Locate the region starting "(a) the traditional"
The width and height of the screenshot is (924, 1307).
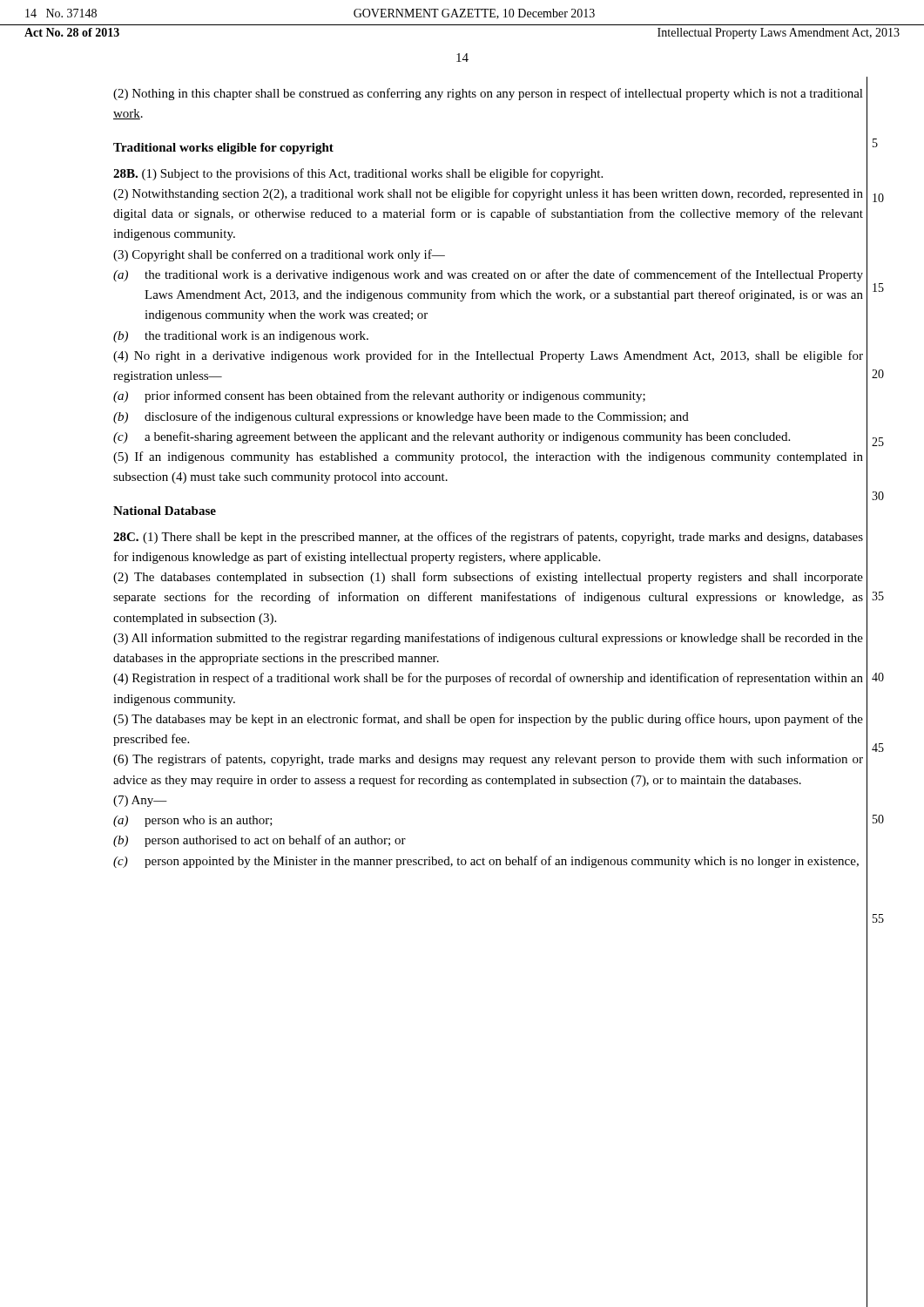coord(488,295)
